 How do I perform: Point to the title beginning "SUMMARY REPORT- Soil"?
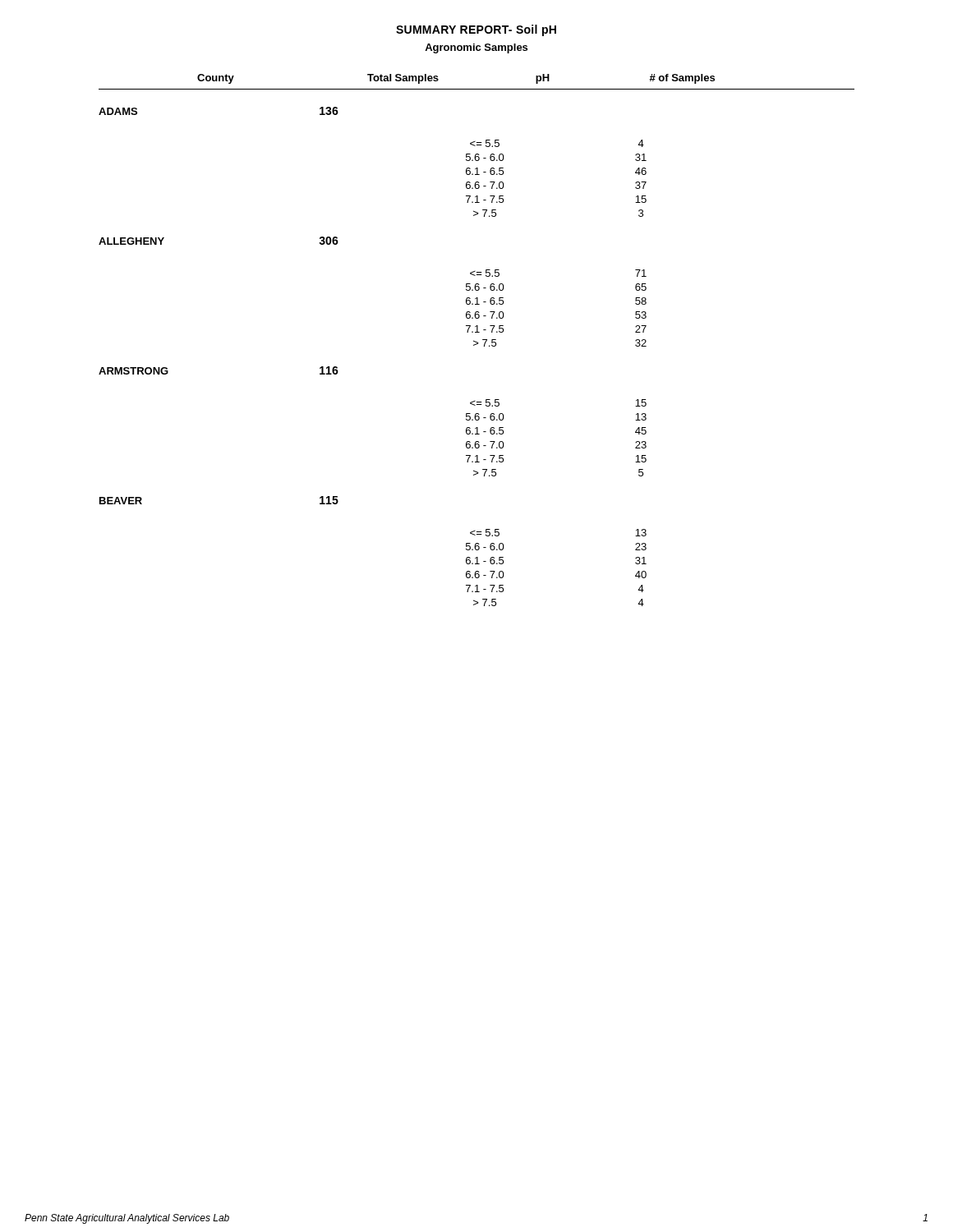(x=476, y=30)
